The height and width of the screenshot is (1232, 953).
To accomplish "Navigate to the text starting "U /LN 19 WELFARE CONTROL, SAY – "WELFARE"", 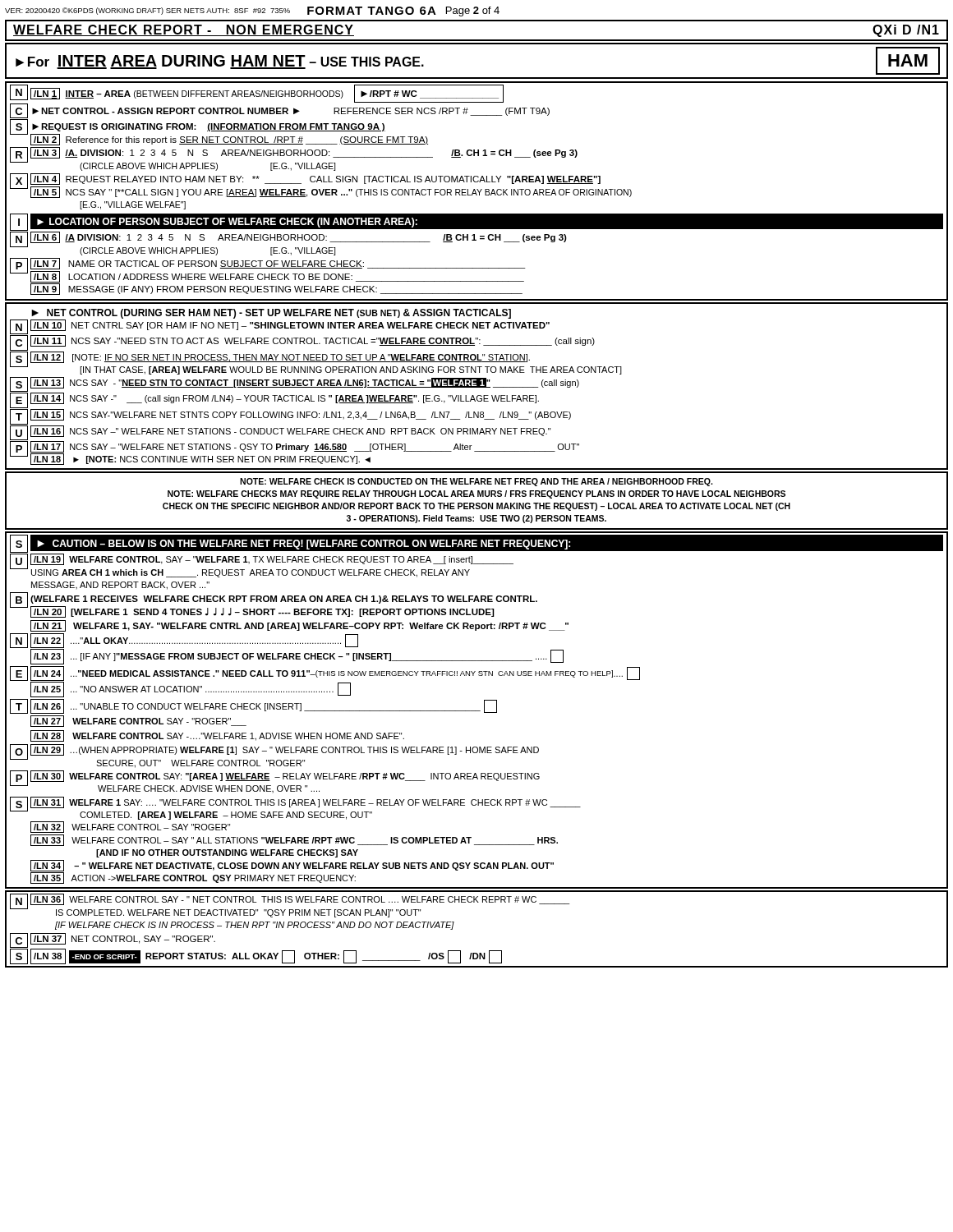I will tap(476, 573).
